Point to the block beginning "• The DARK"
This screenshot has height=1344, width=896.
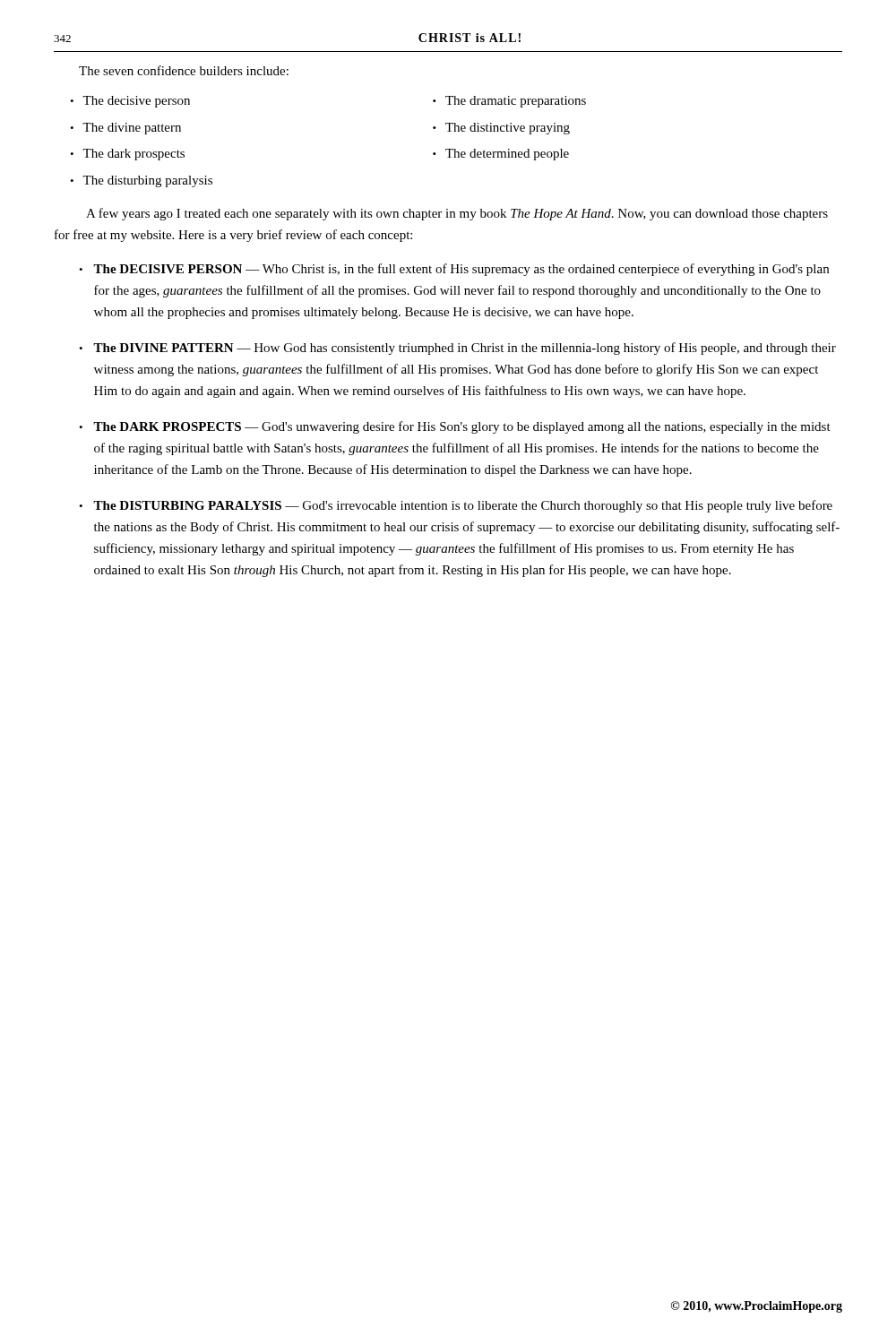[461, 448]
